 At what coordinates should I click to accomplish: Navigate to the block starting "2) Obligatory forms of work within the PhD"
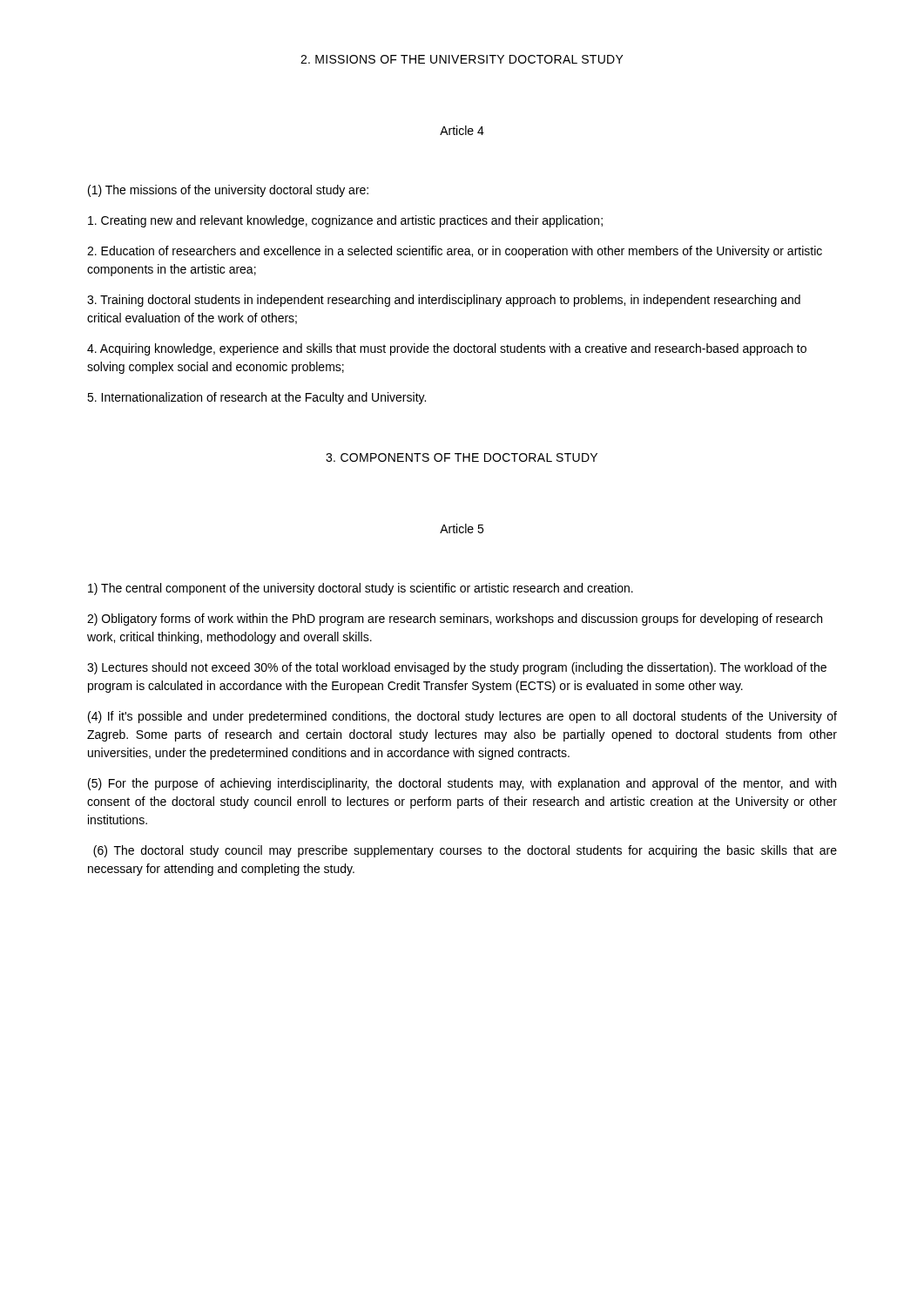coord(455,628)
